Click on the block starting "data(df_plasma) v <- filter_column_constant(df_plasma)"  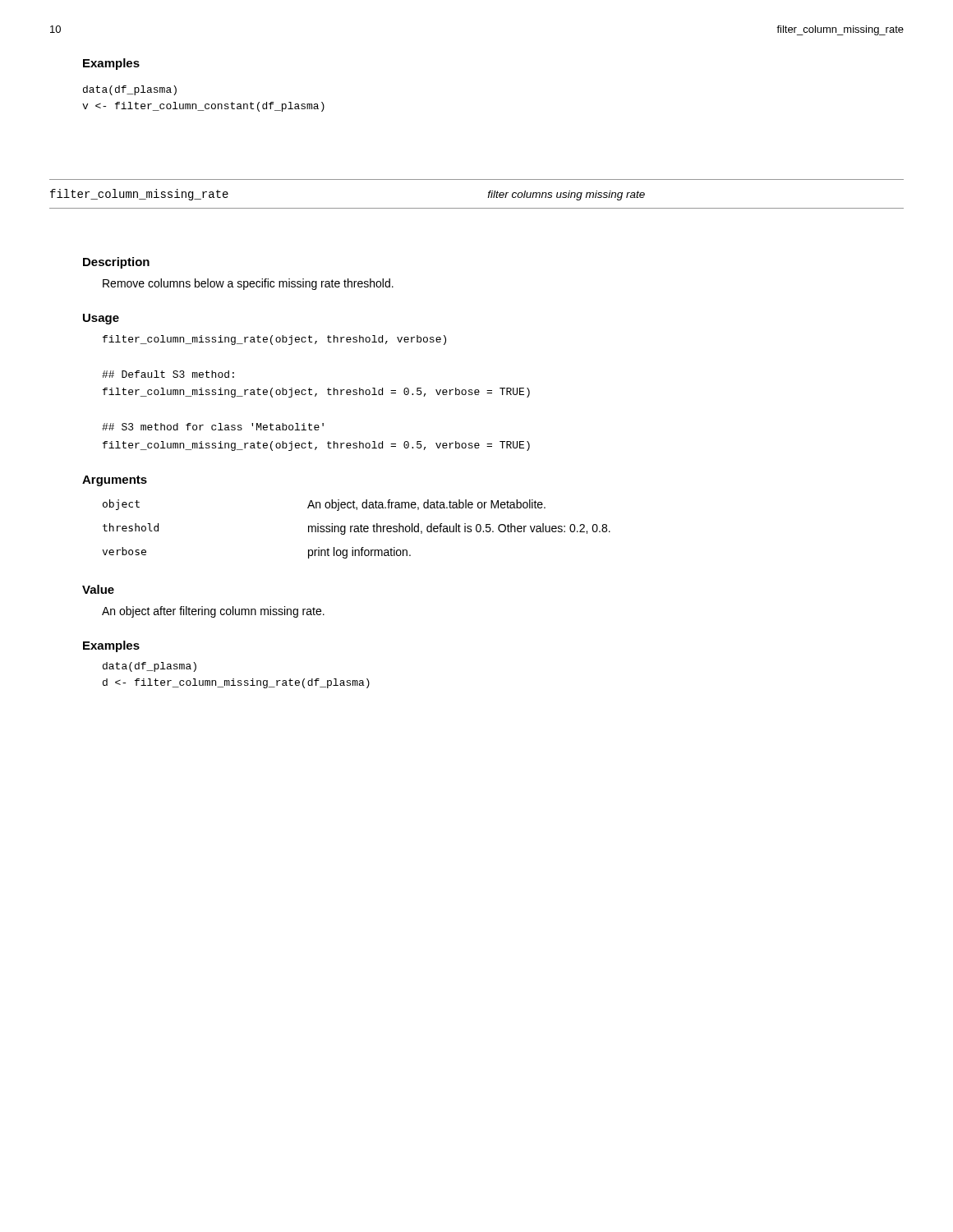[204, 98]
